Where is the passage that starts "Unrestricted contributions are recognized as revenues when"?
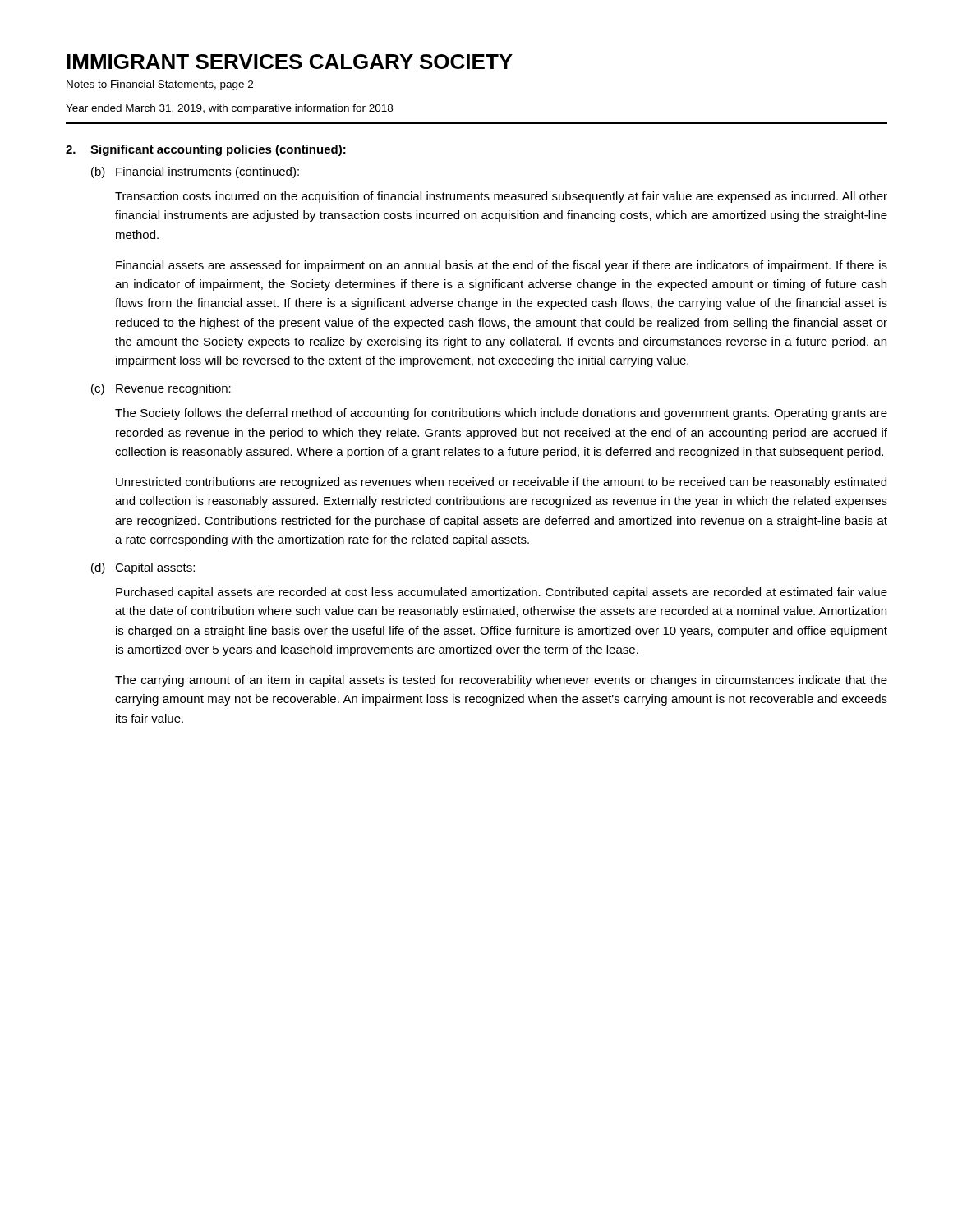The width and height of the screenshot is (953, 1232). (x=501, y=511)
